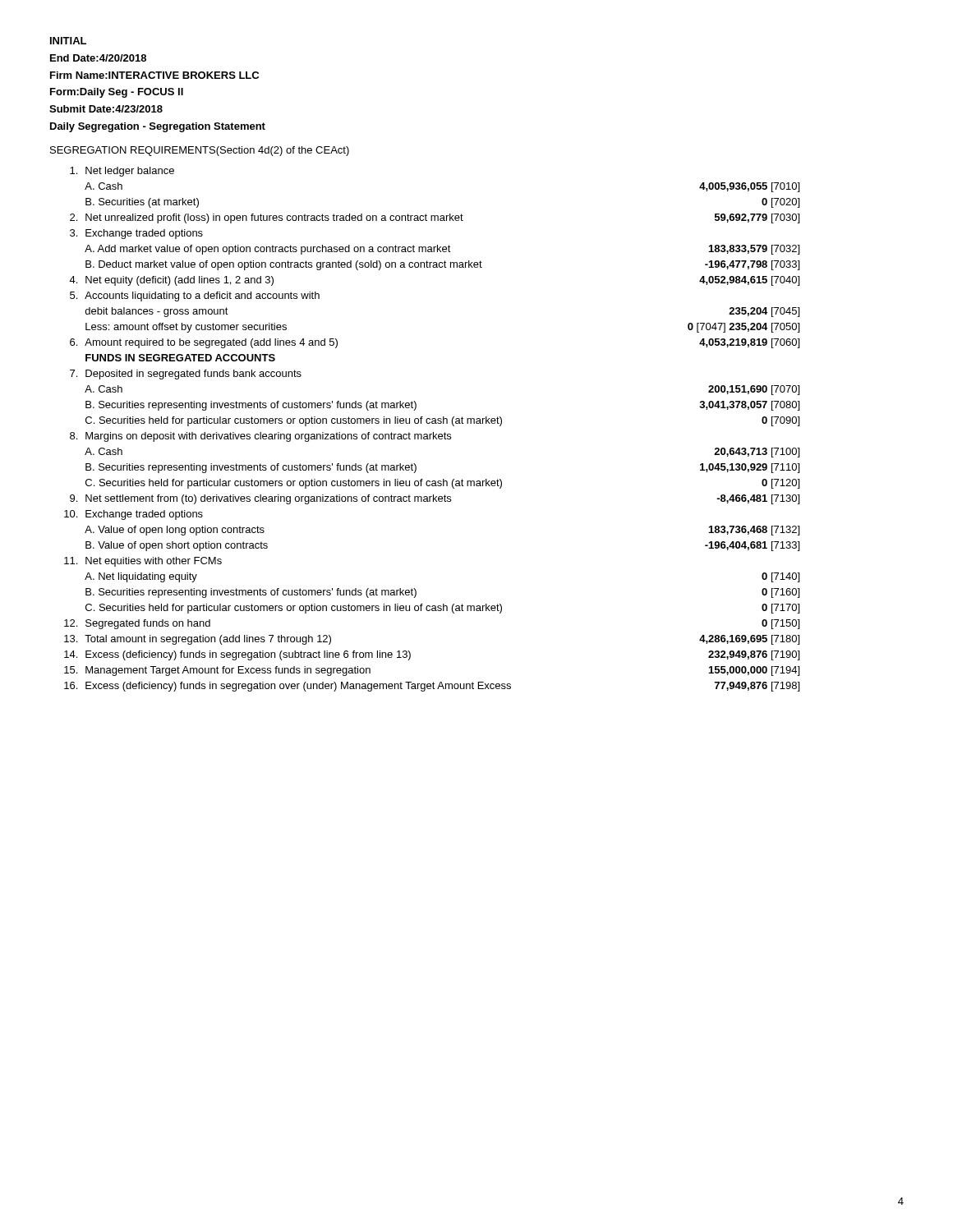Select the element starting "SEGREGATION REQUIREMENTS(Section 4d(2)"
This screenshot has height=1232, width=953.
coord(199,150)
